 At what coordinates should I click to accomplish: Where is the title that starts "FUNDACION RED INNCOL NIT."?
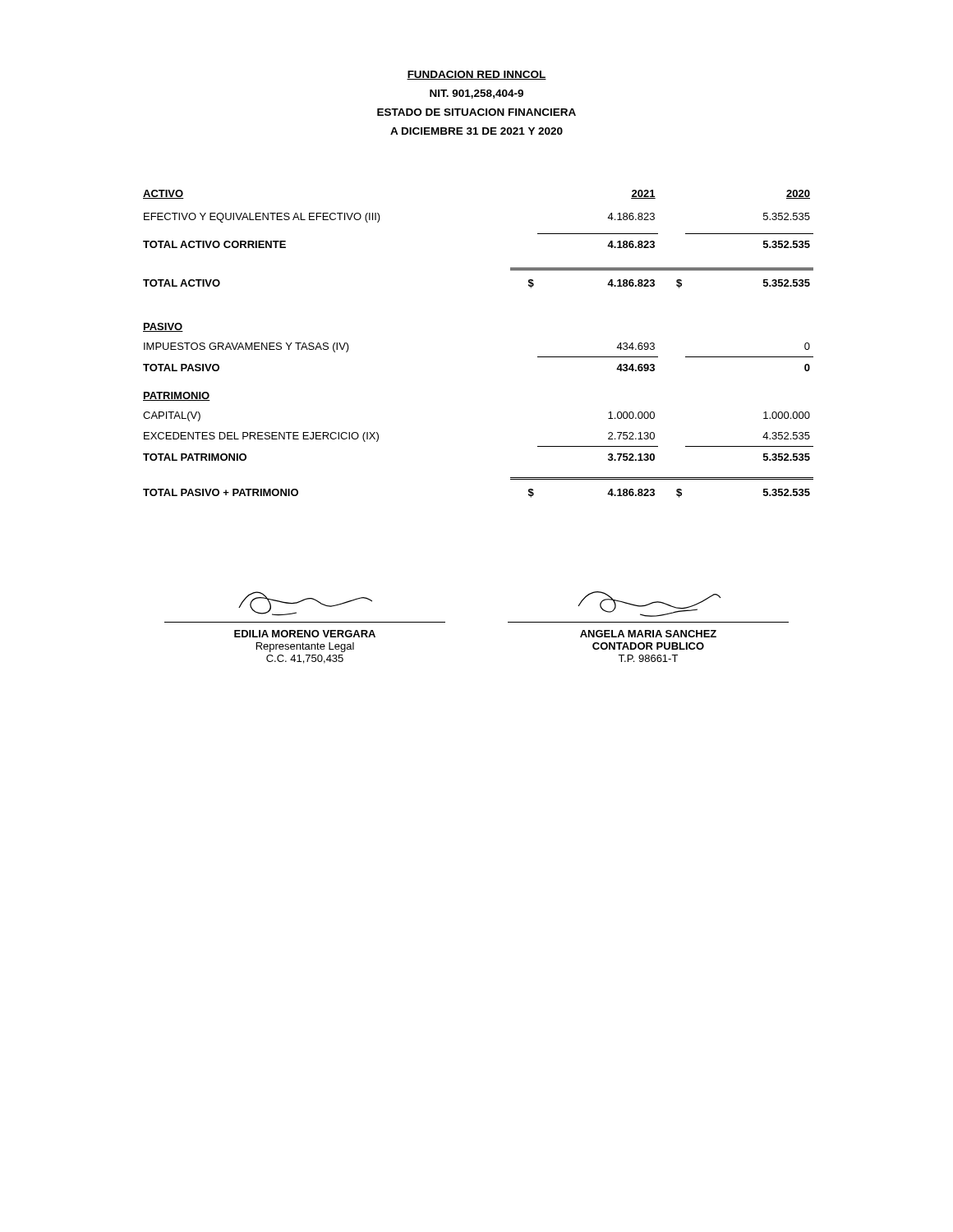coord(476,103)
